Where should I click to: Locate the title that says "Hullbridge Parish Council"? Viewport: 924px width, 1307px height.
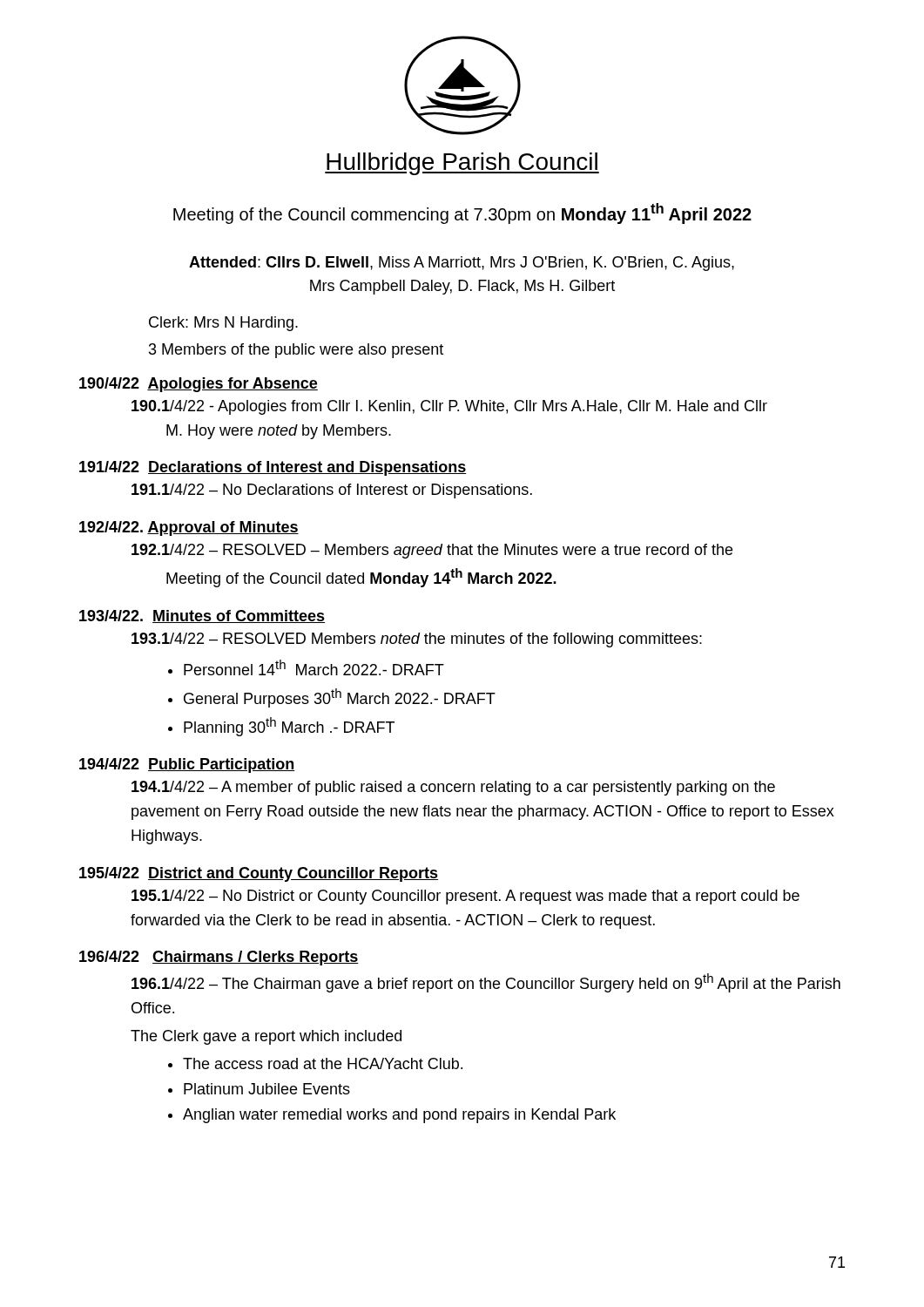pyautogui.click(x=462, y=162)
